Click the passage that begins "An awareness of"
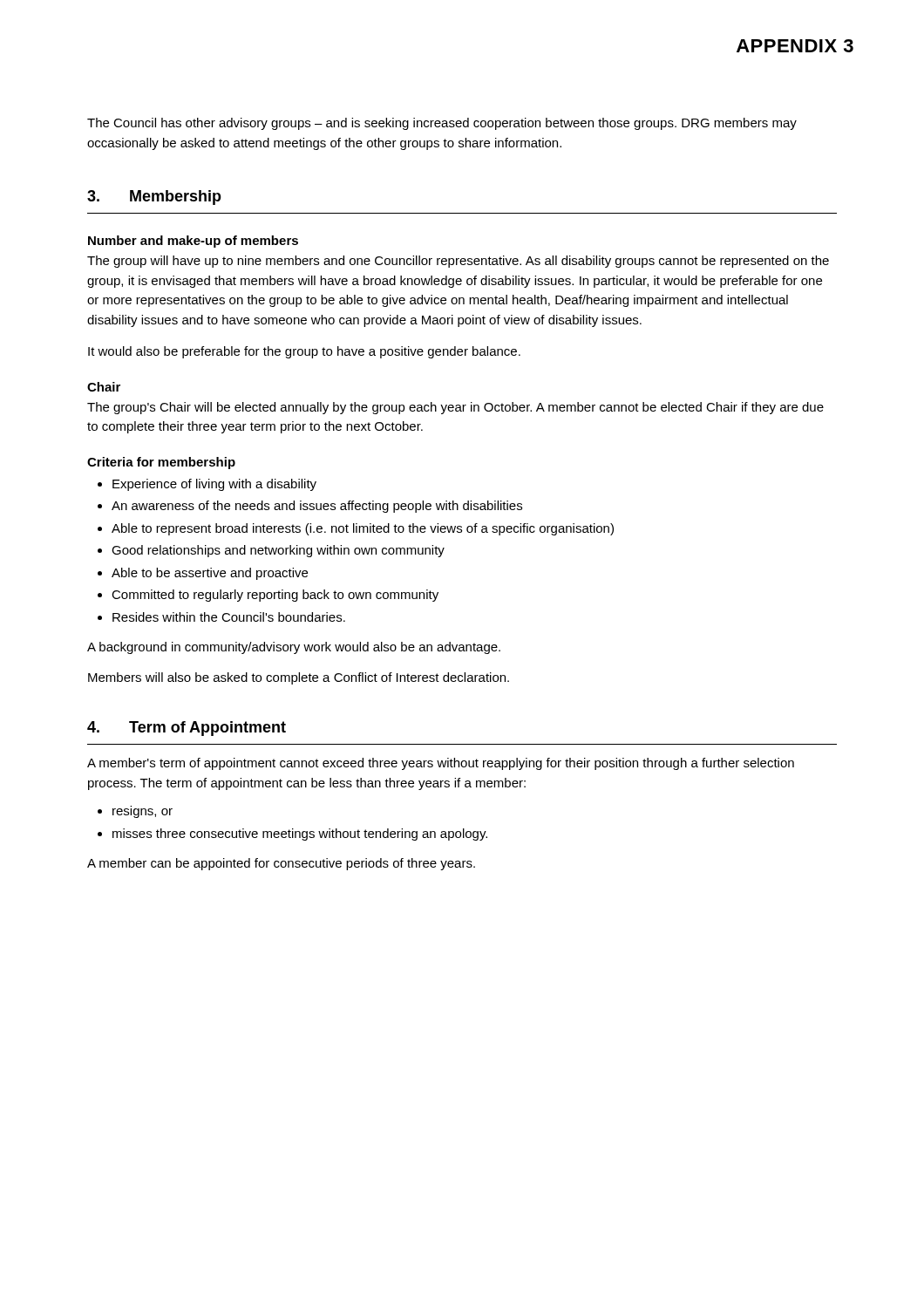 coord(317,505)
